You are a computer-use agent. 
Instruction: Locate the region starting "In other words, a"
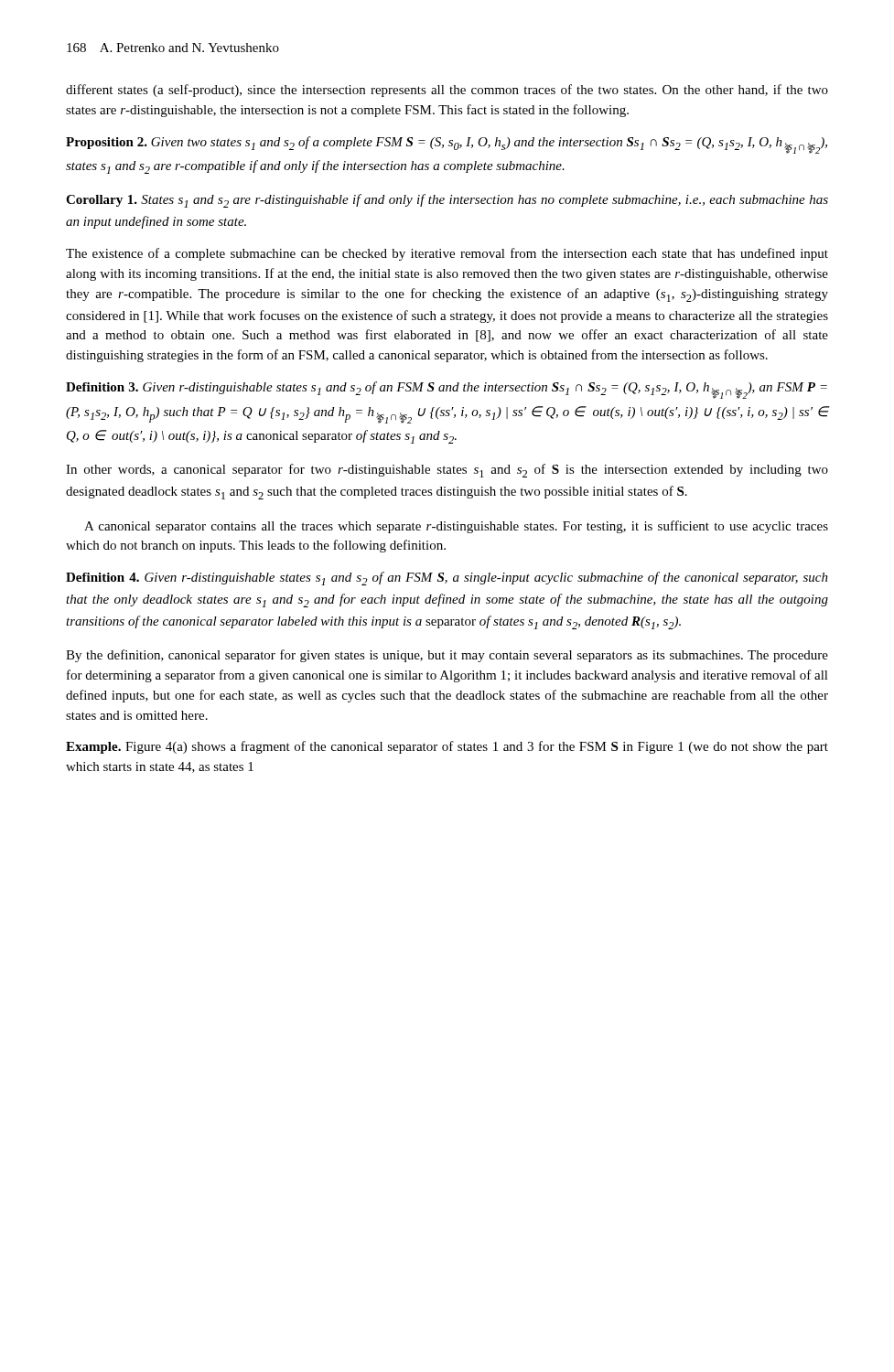tap(447, 482)
